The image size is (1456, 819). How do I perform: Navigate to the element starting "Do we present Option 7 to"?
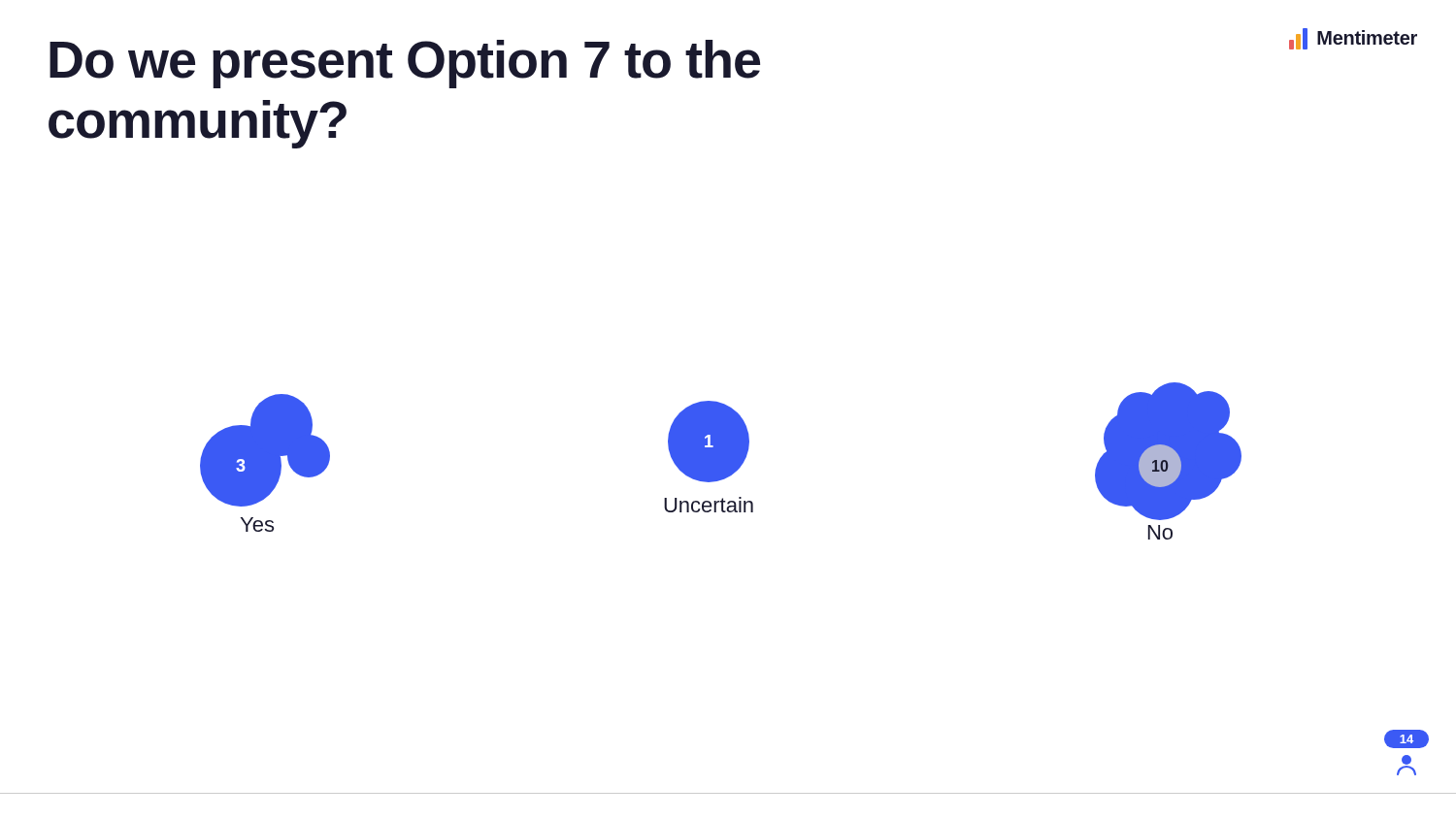[x=464, y=89]
